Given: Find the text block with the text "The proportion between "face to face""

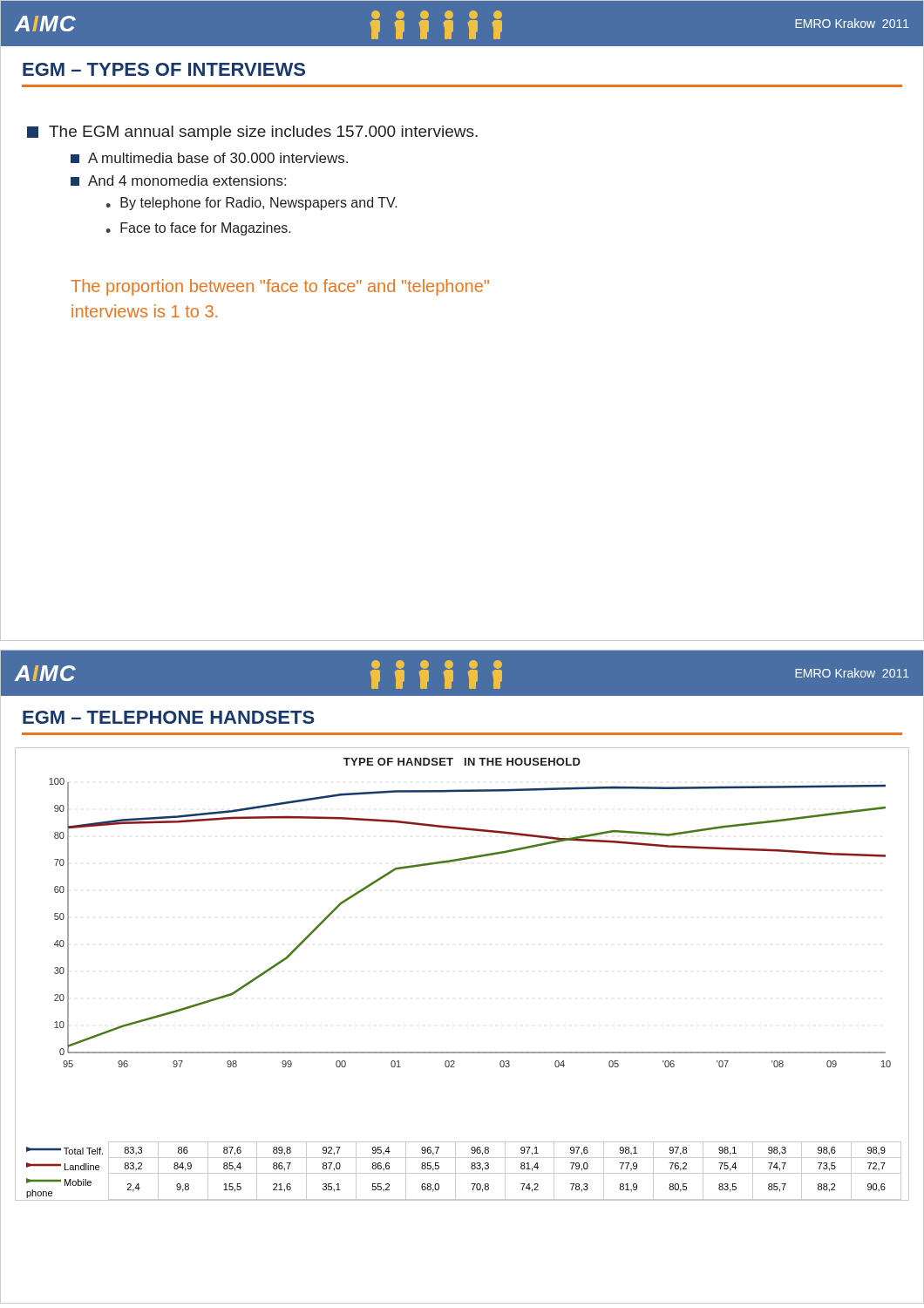Looking at the screenshot, I should click(x=280, y=299).
